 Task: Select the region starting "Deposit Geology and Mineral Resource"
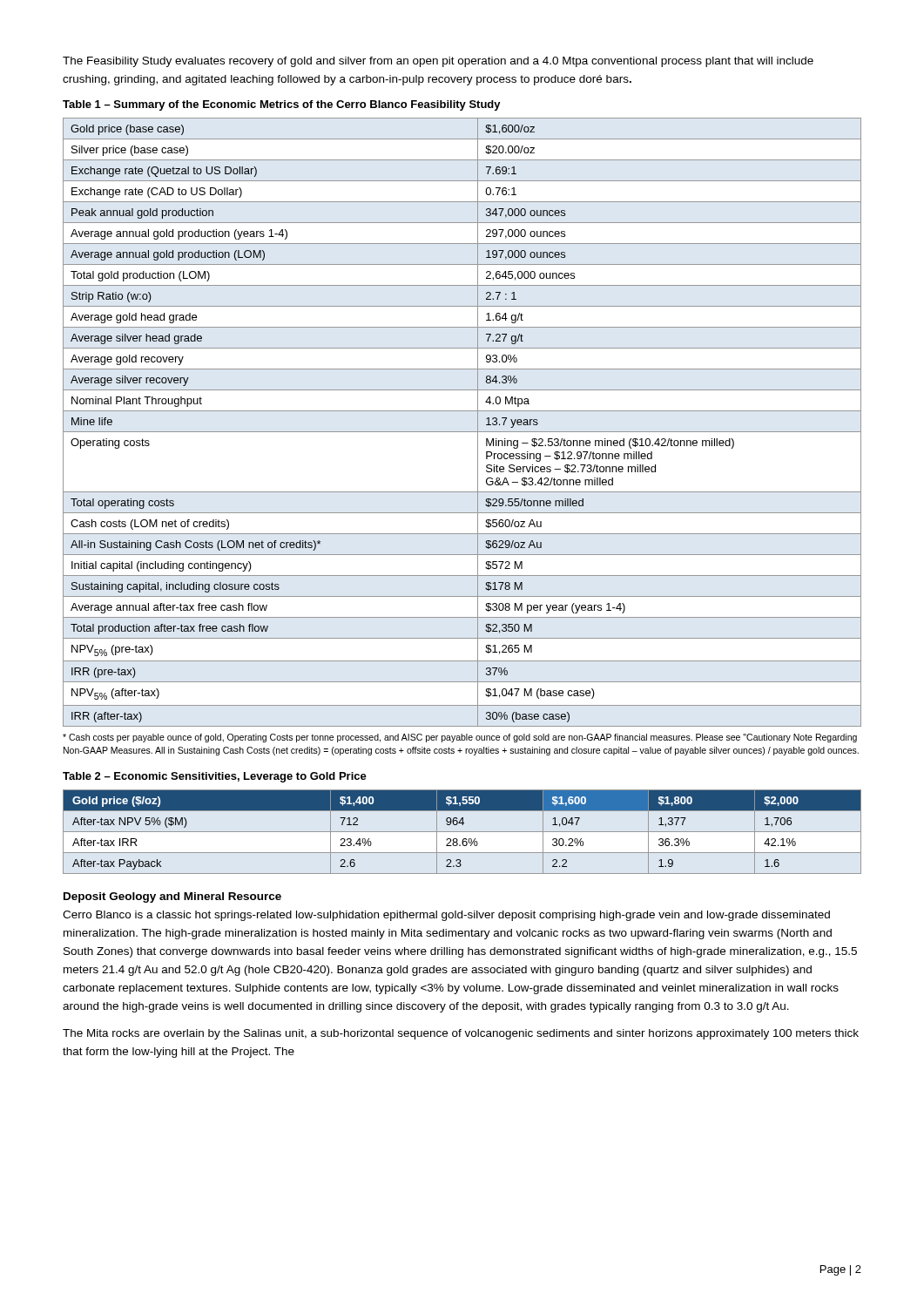coord(172,897)
